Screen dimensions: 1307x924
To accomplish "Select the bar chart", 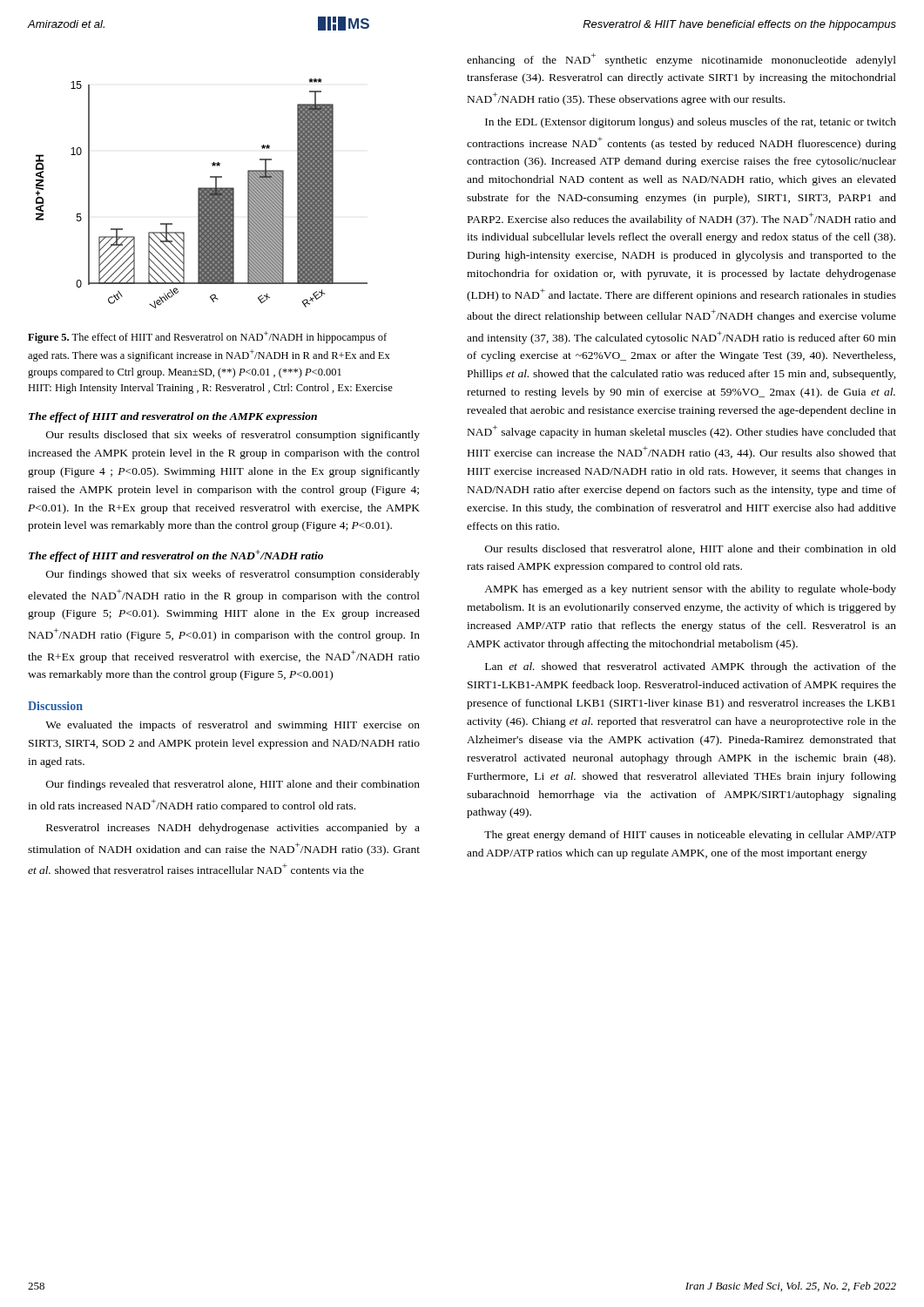I will pyautogui.click(x=211, y=185).
